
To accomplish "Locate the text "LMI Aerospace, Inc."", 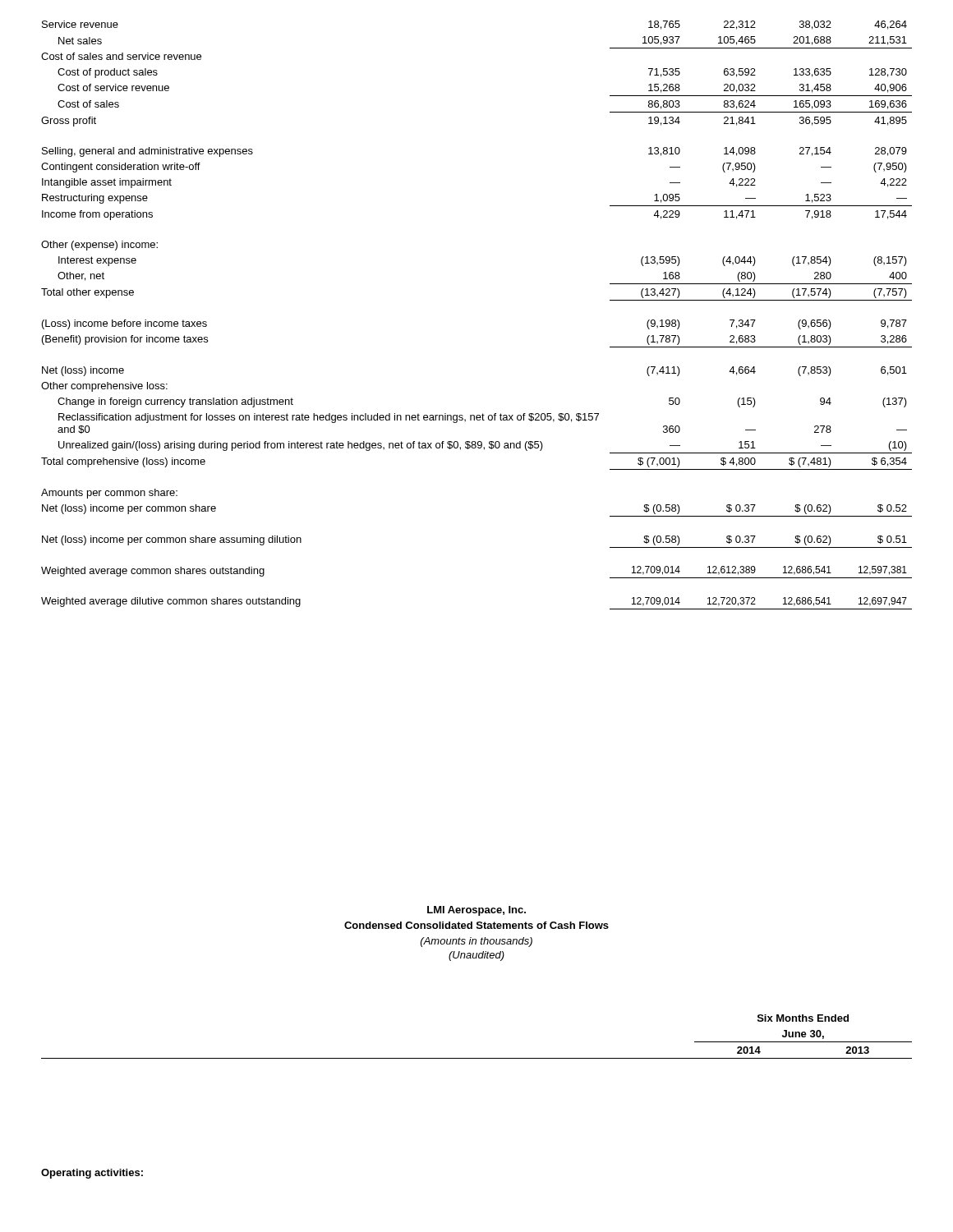I will [476, 910].
